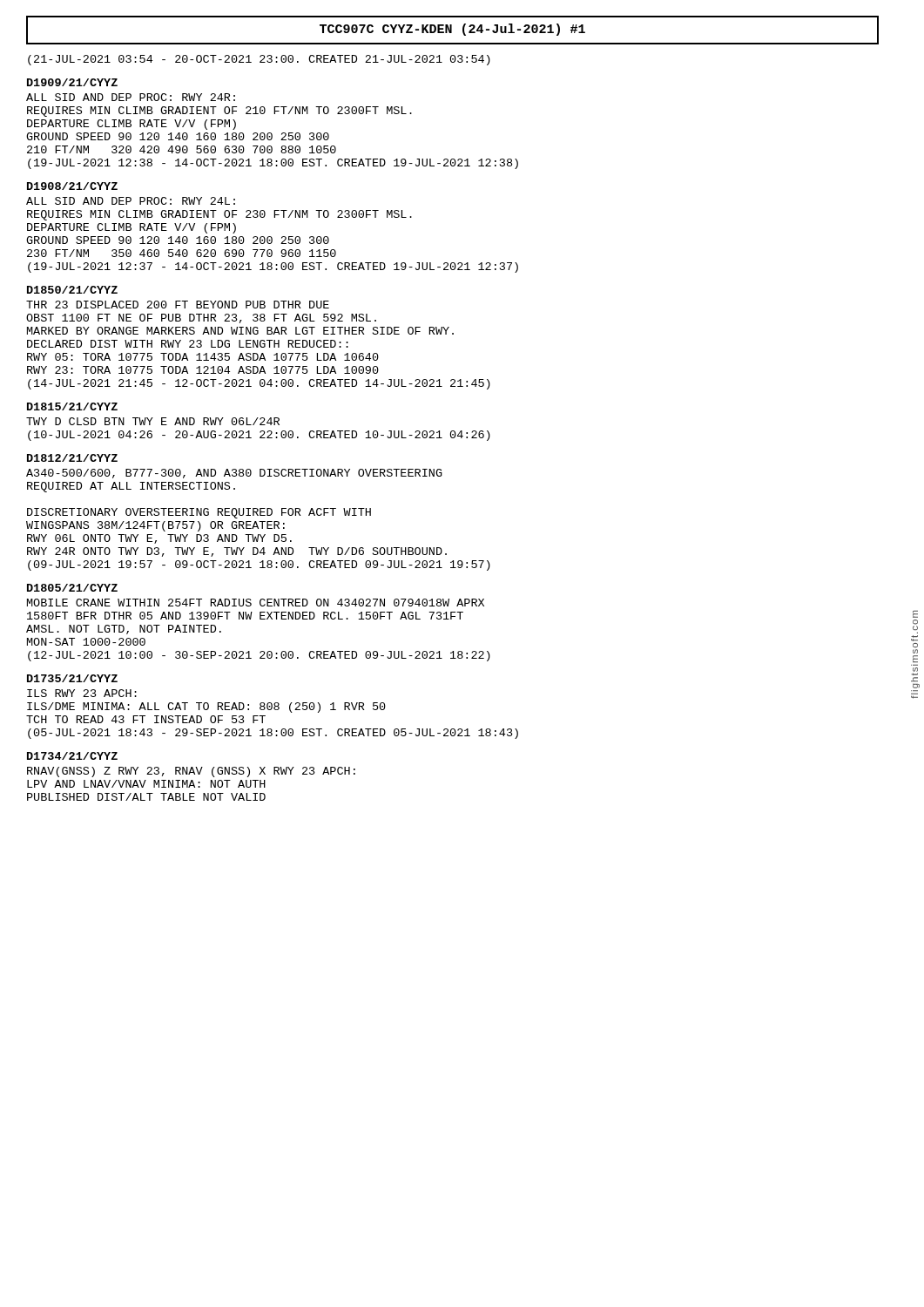Find the text block that says "ILS RWY 23 APCH: ILS/DME MINIMA: ALL CAT"
The width and height of the screenshot is (924, 1307).
pos(273,714)
